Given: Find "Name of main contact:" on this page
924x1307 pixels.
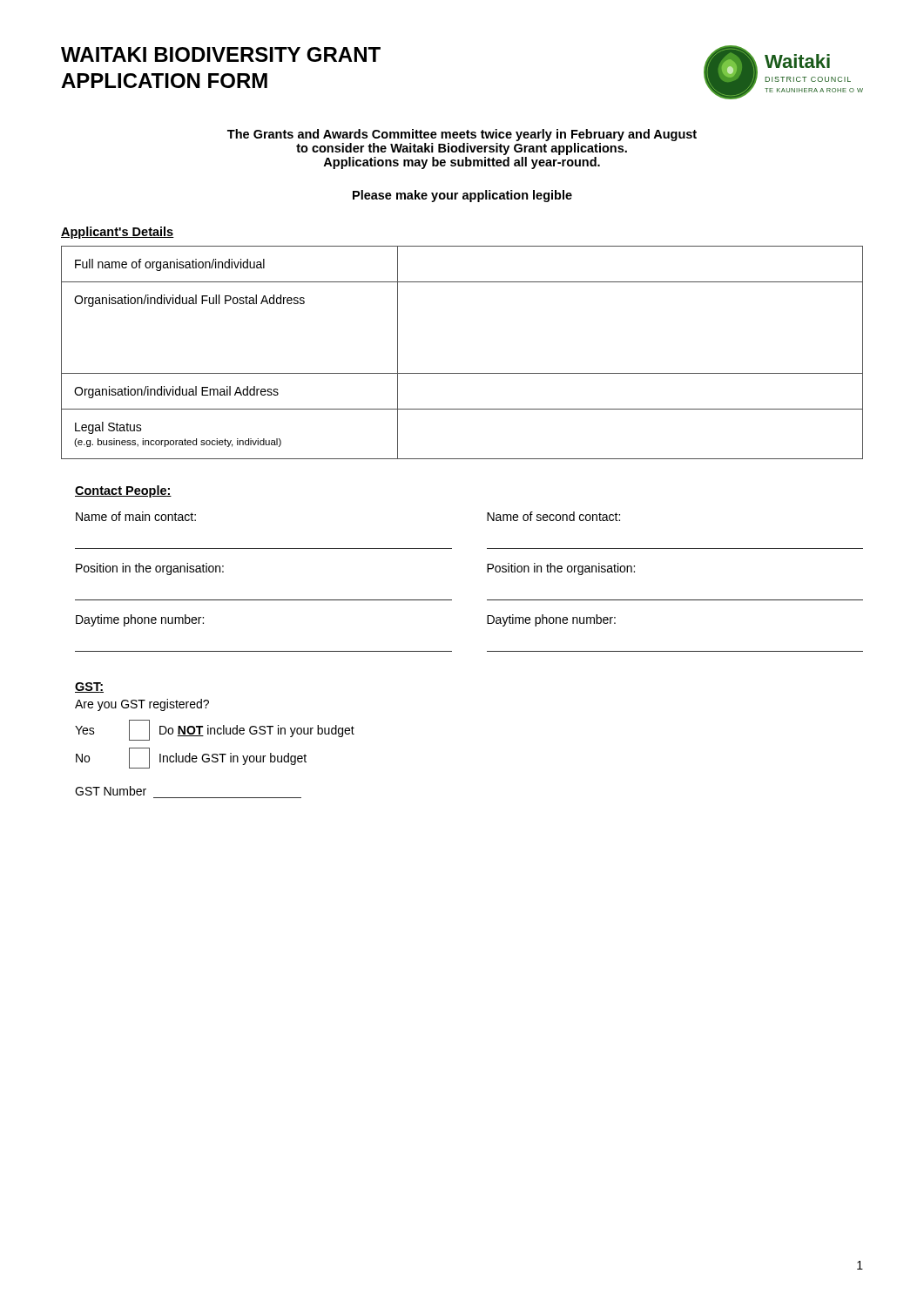Looking at the screenshot, I should [x=136, y=517].
